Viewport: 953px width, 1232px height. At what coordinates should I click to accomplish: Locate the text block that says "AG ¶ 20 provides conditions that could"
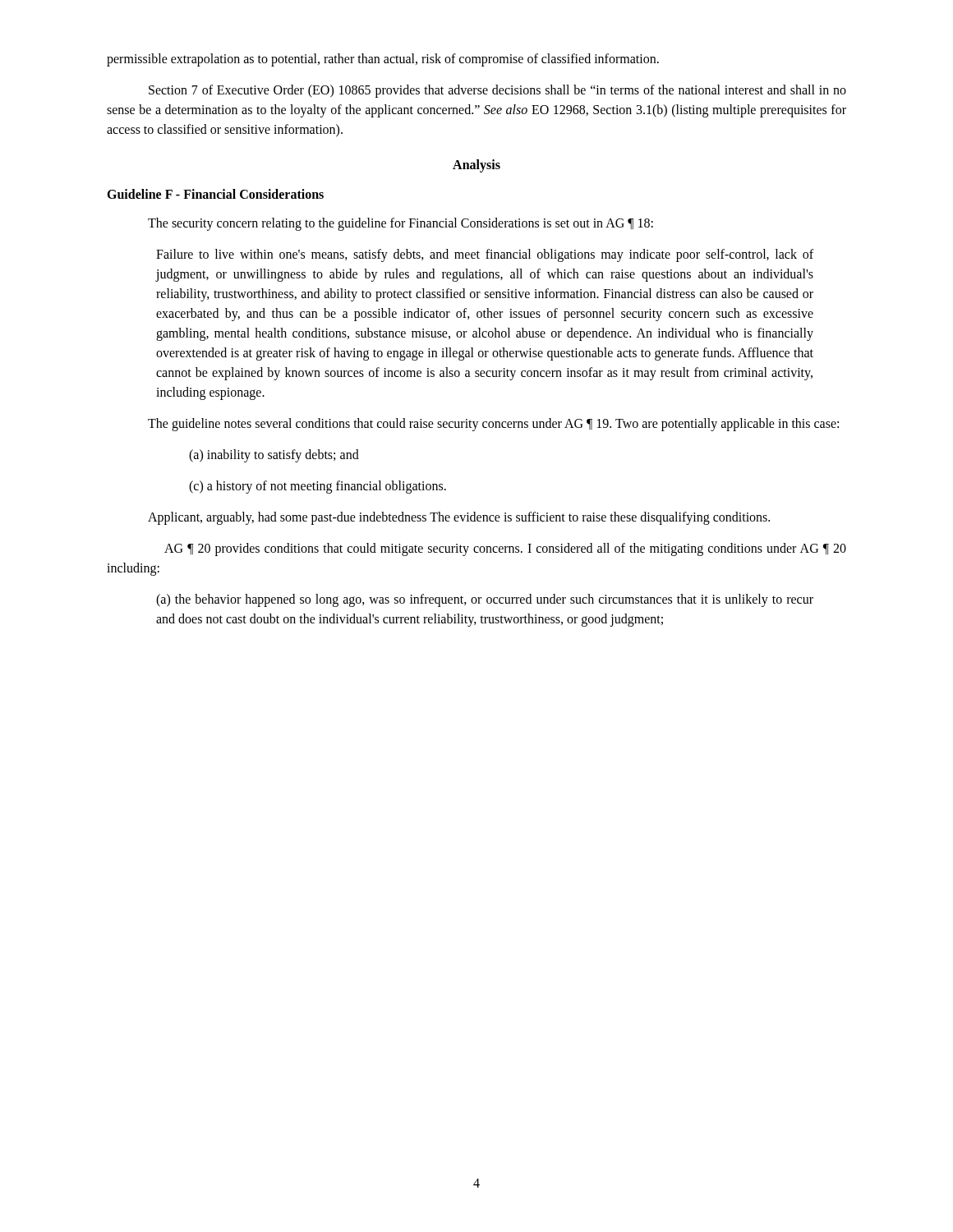point(476,558)
